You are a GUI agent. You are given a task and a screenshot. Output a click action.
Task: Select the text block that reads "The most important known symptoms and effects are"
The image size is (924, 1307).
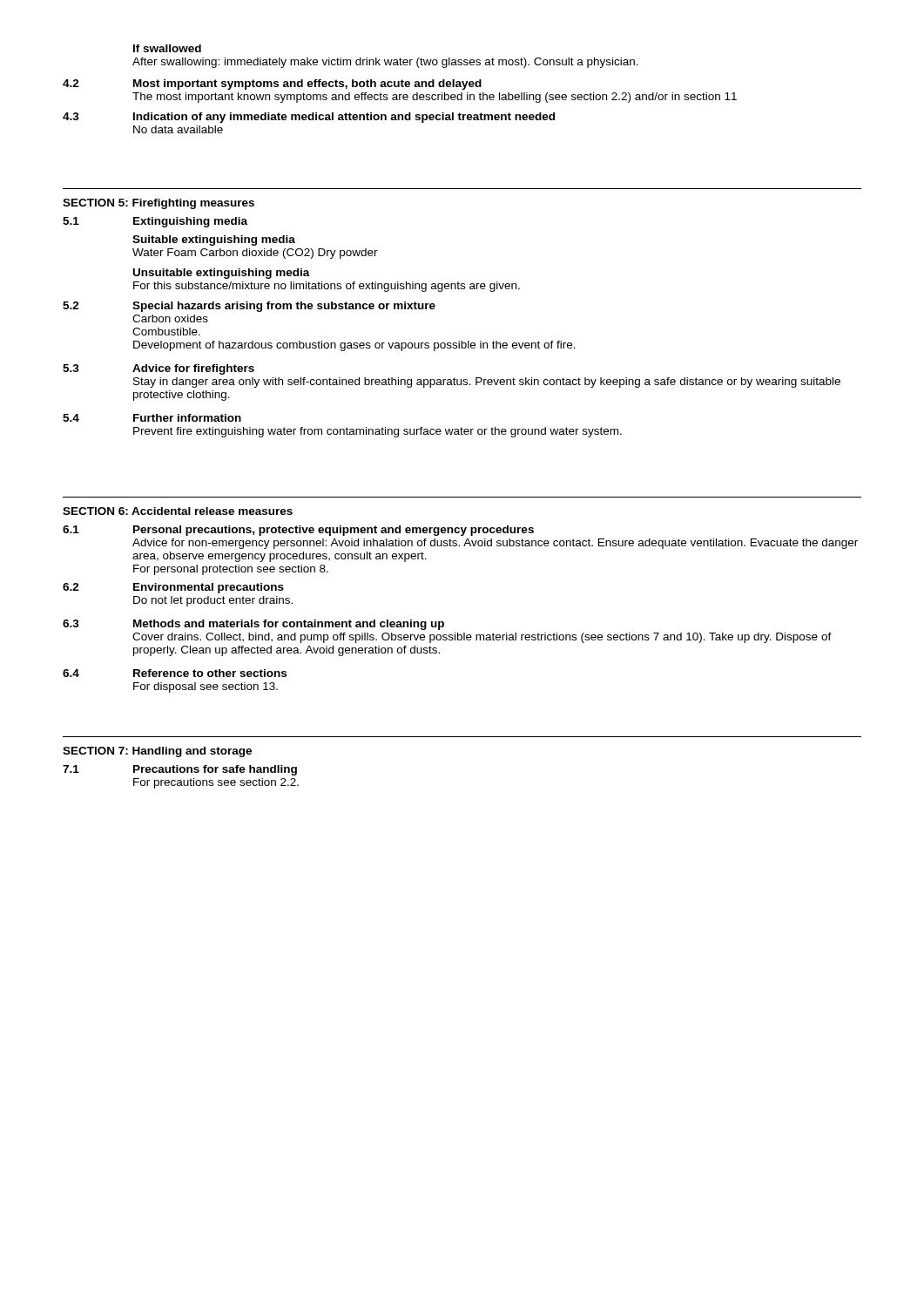click(x=497, y=96)
